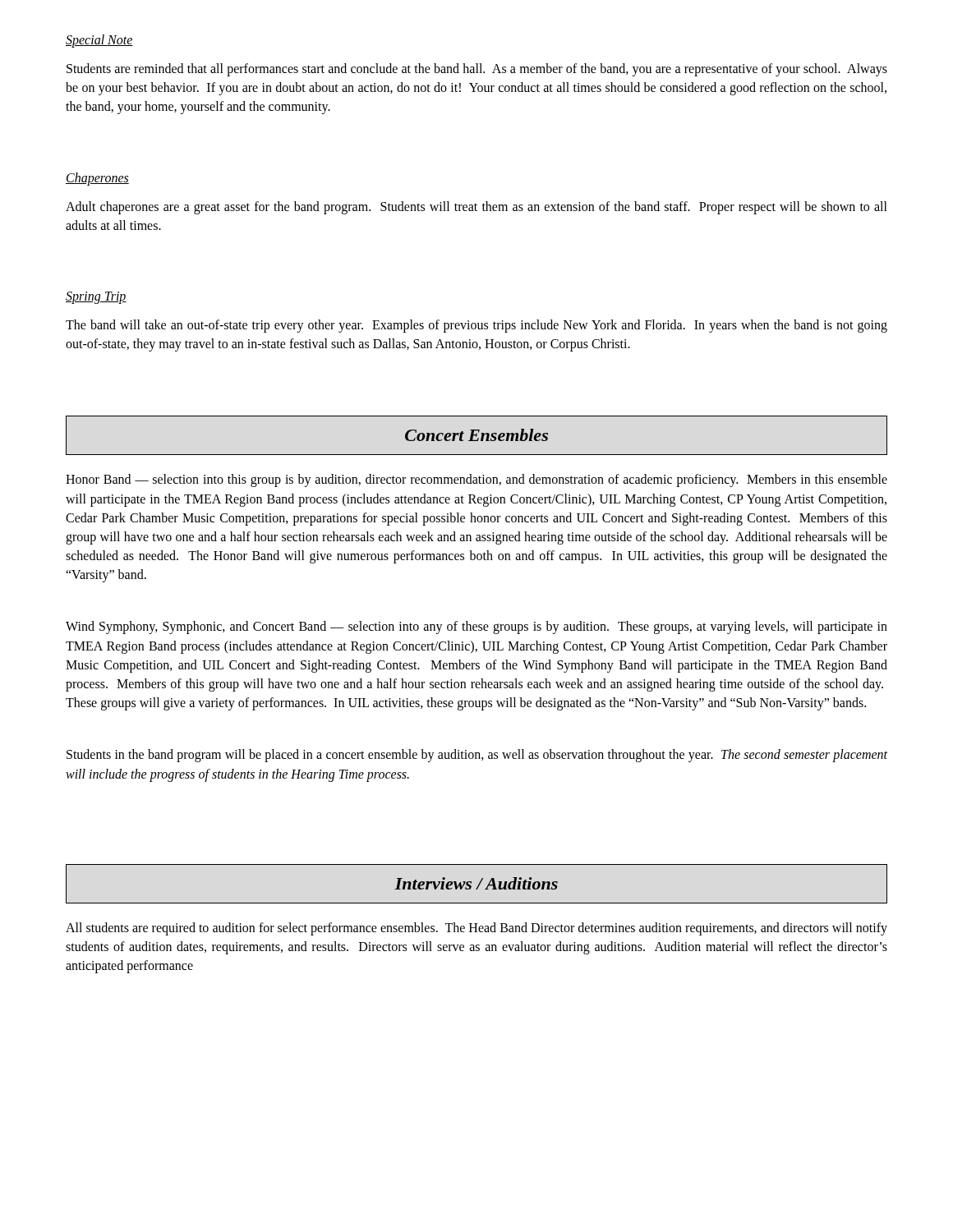Image resolution: width=953 pixels, height=1232 pixels.
Task: Click where it says "Spring Trip"
Action: tap(96, 296)
